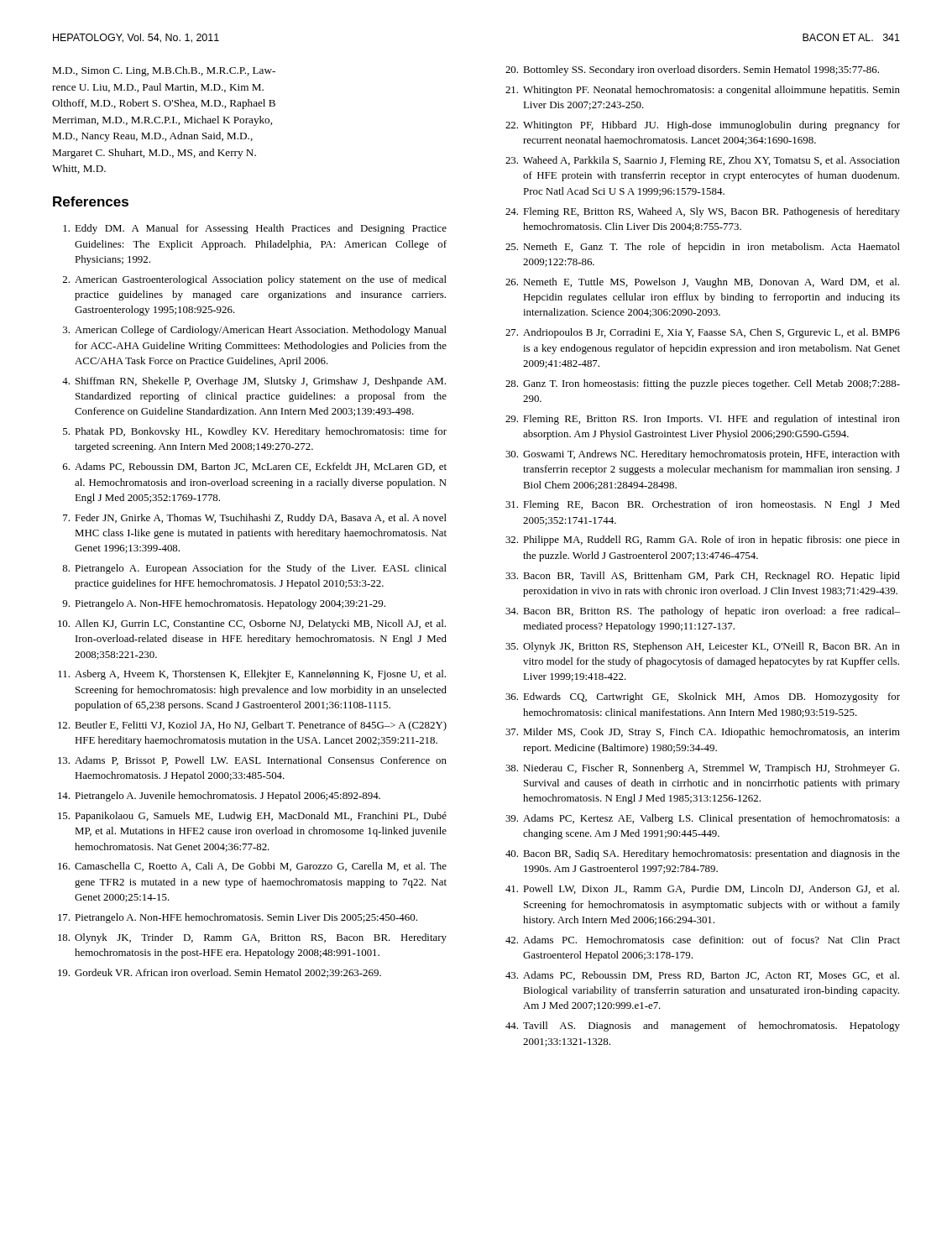This screenshot has width=952, height=1259.
Task: Locate the block of text that opens with "3. American College of Cardiology/American Heart Association."
Action: pyautogui.click(x=249, y=346)
